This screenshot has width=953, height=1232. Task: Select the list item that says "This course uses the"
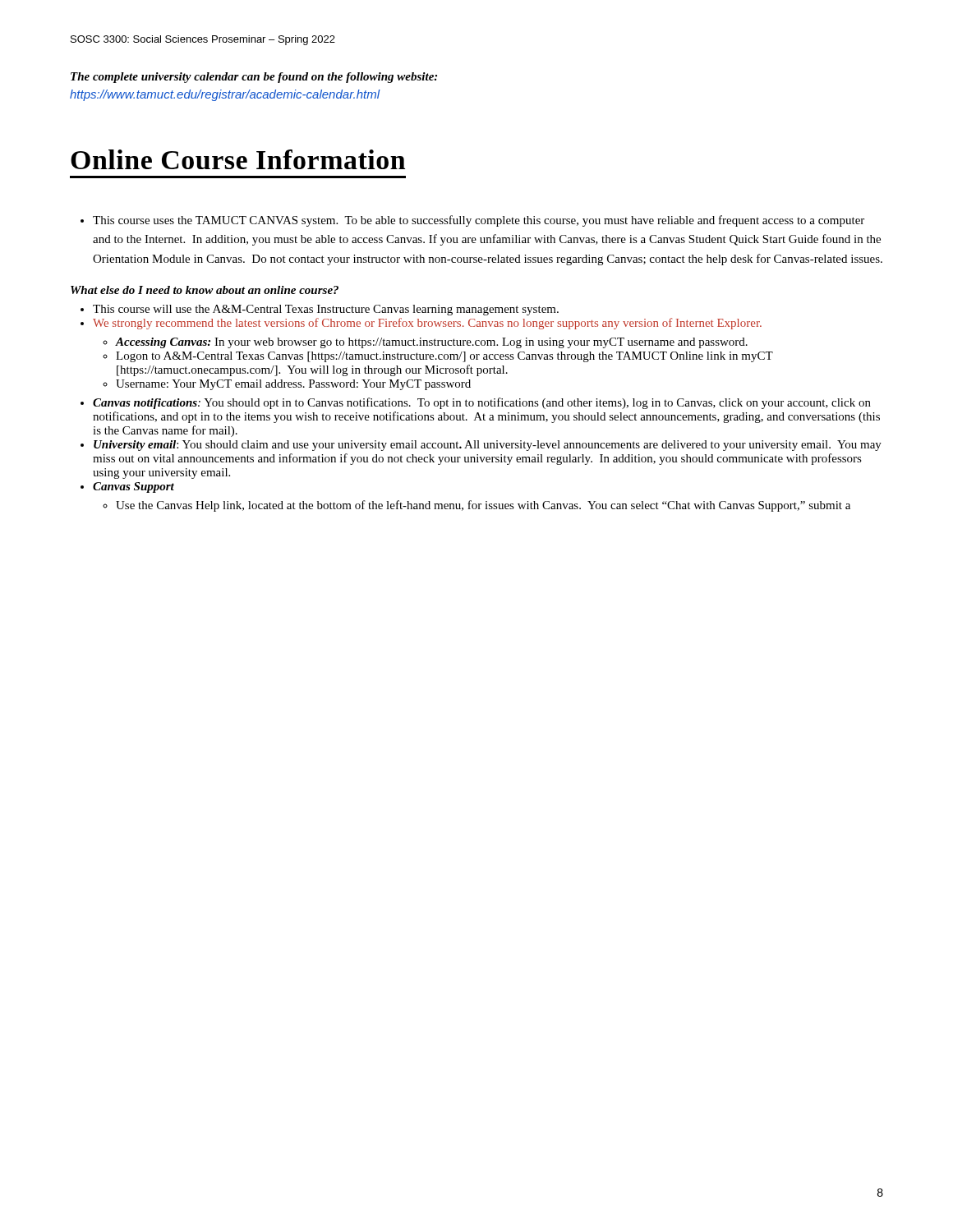(476, 240)
